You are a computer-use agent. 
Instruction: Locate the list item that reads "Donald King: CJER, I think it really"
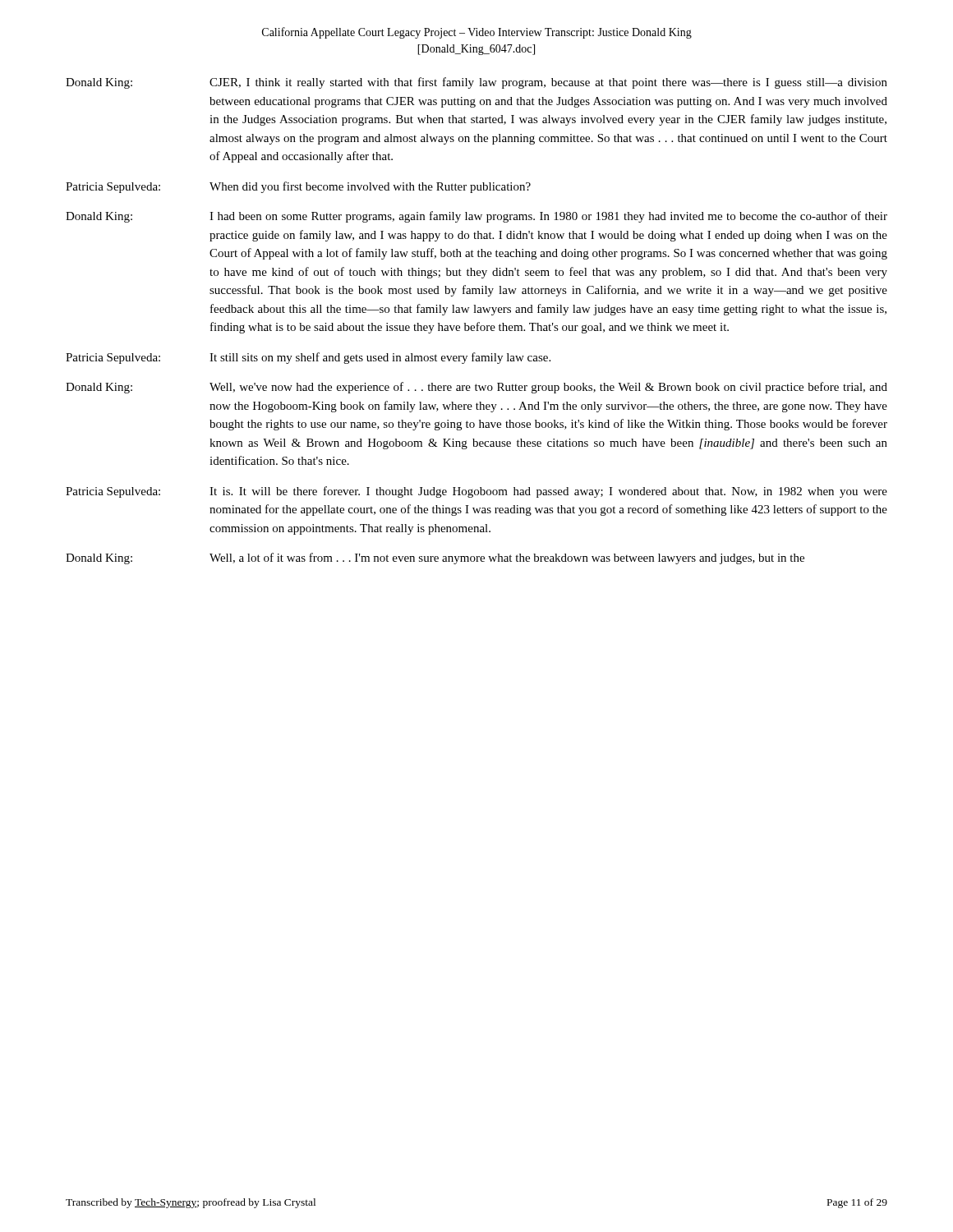[476, 120]
